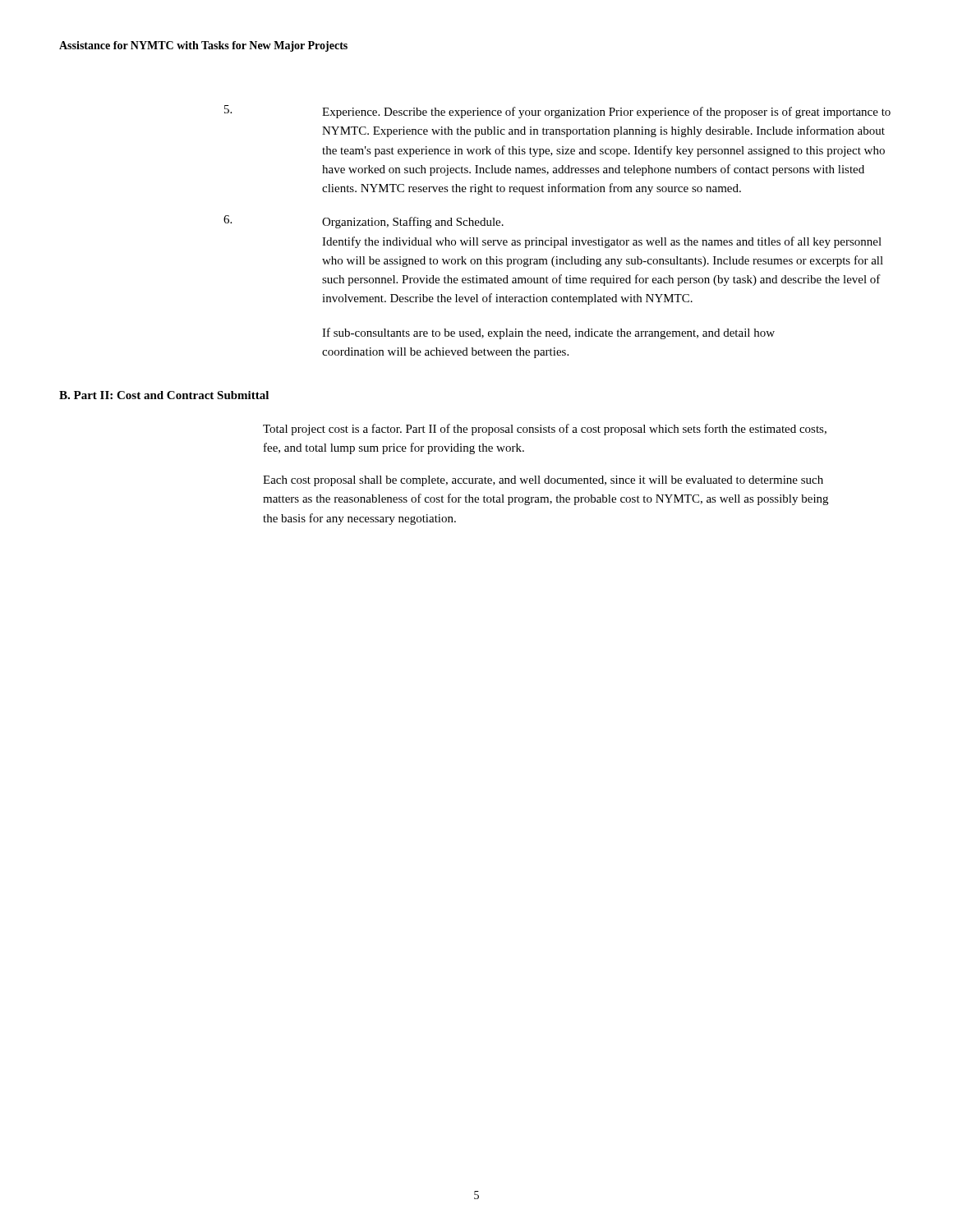The width and height of the screenshot is (953, 1232).
Task: Click on the passage starting "B. Part II: Cost and"
Action: [x=164, y=395]
